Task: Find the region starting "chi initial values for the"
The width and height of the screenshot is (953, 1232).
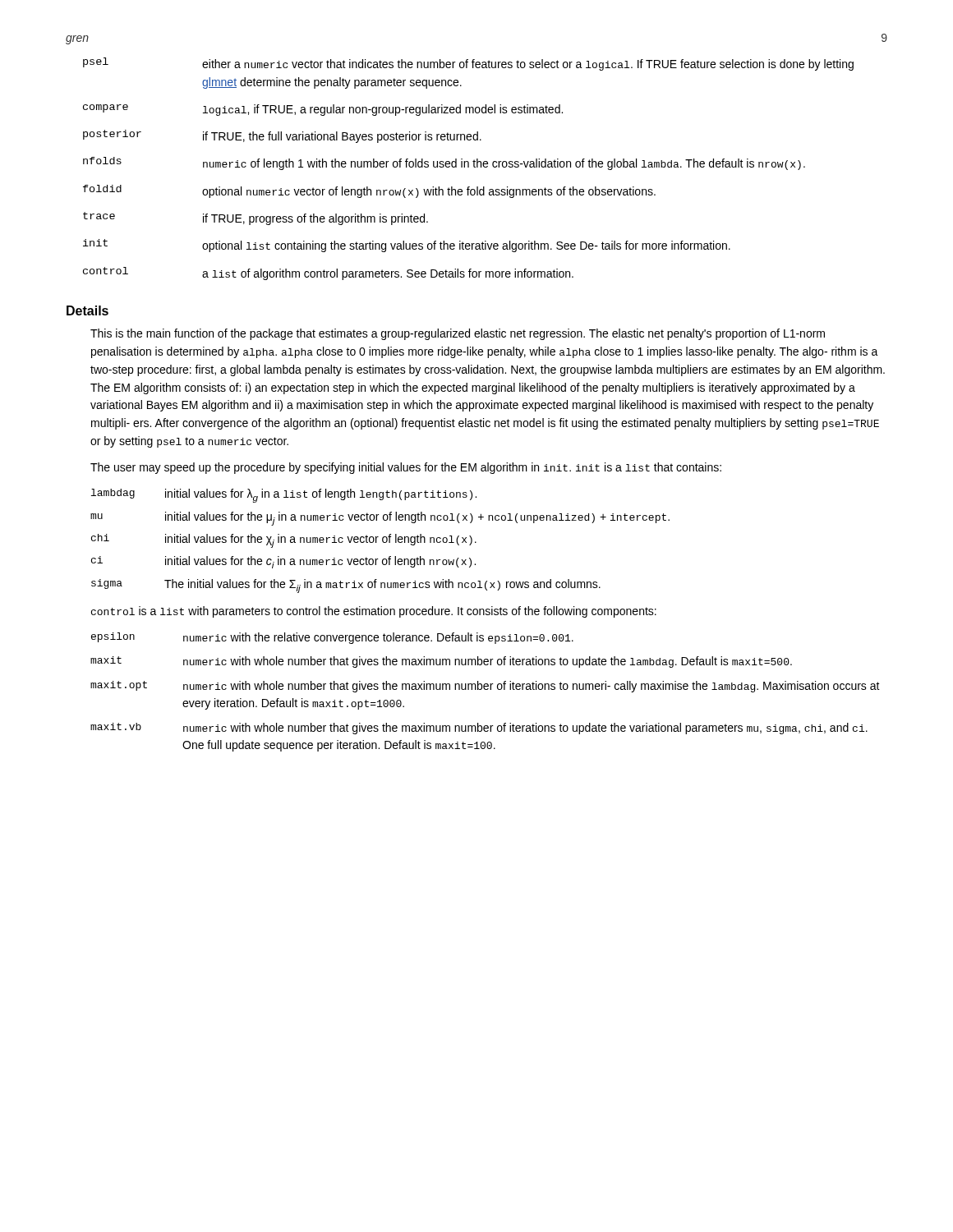Action: (x=284, y=541)
